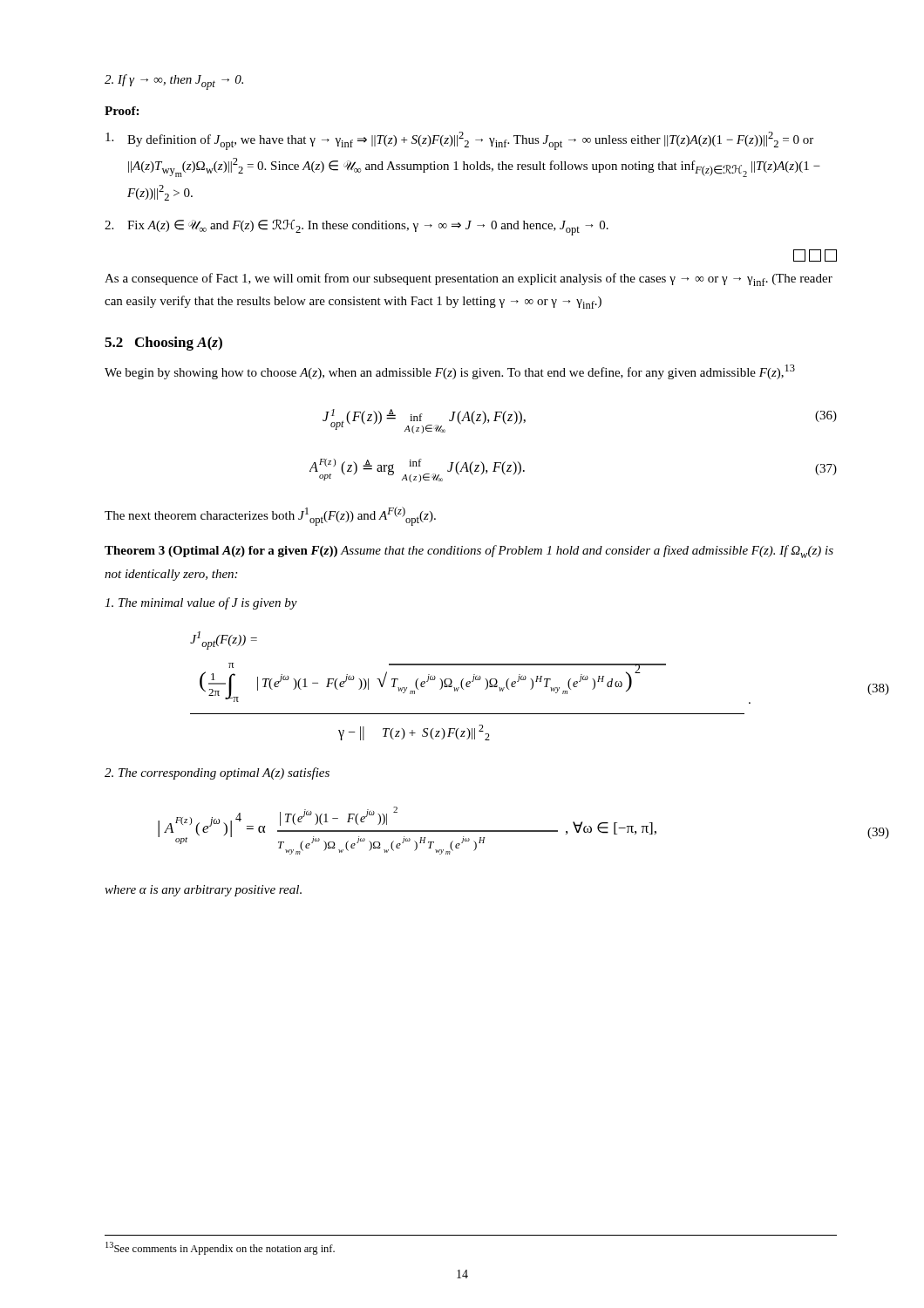
Task: Find the block on this page that starts "We begin by showing how to choose"
Action: click(x=450, y=370)
